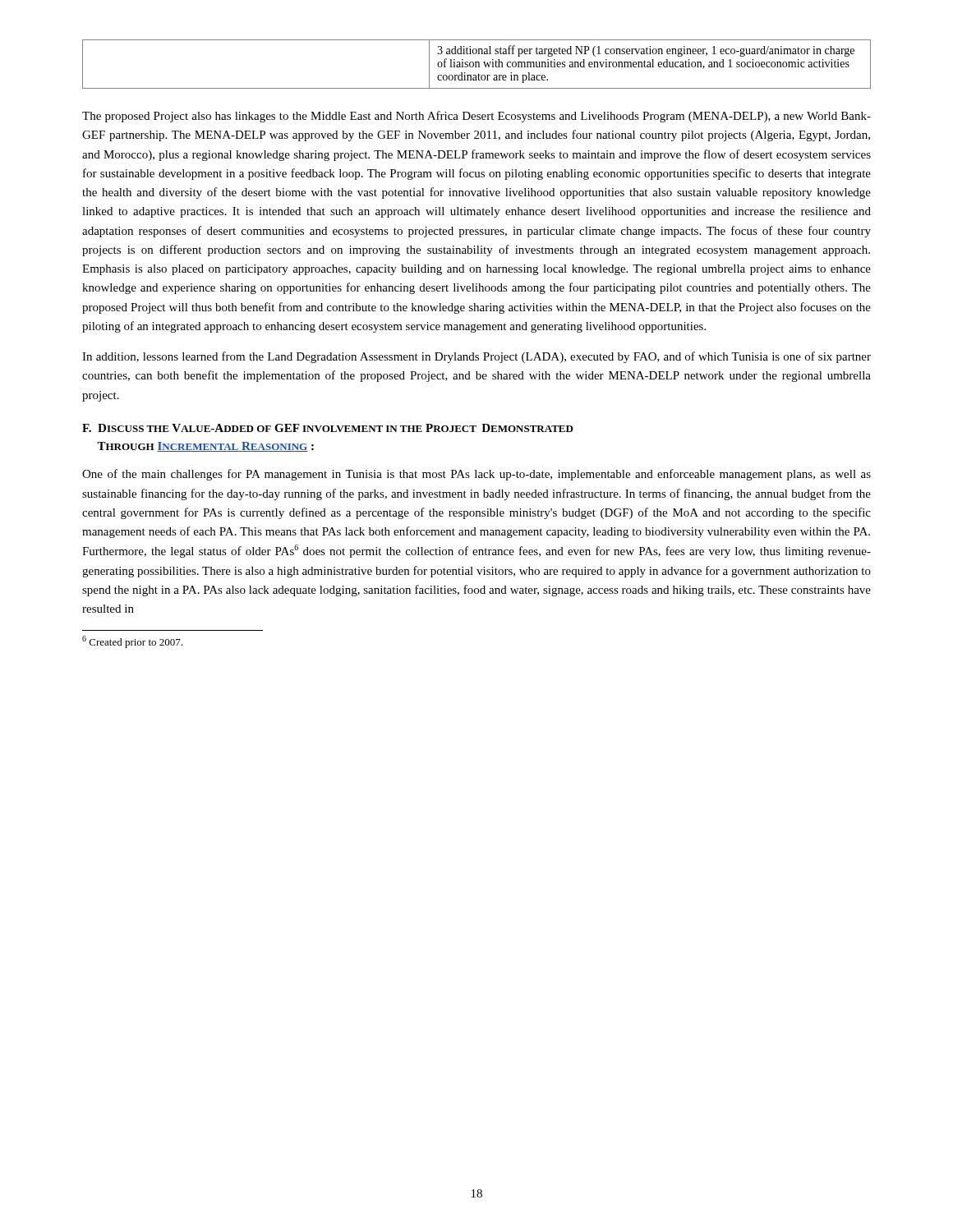Click on the passage starting "In addition, lessons learned"

[x=476, y=376]
